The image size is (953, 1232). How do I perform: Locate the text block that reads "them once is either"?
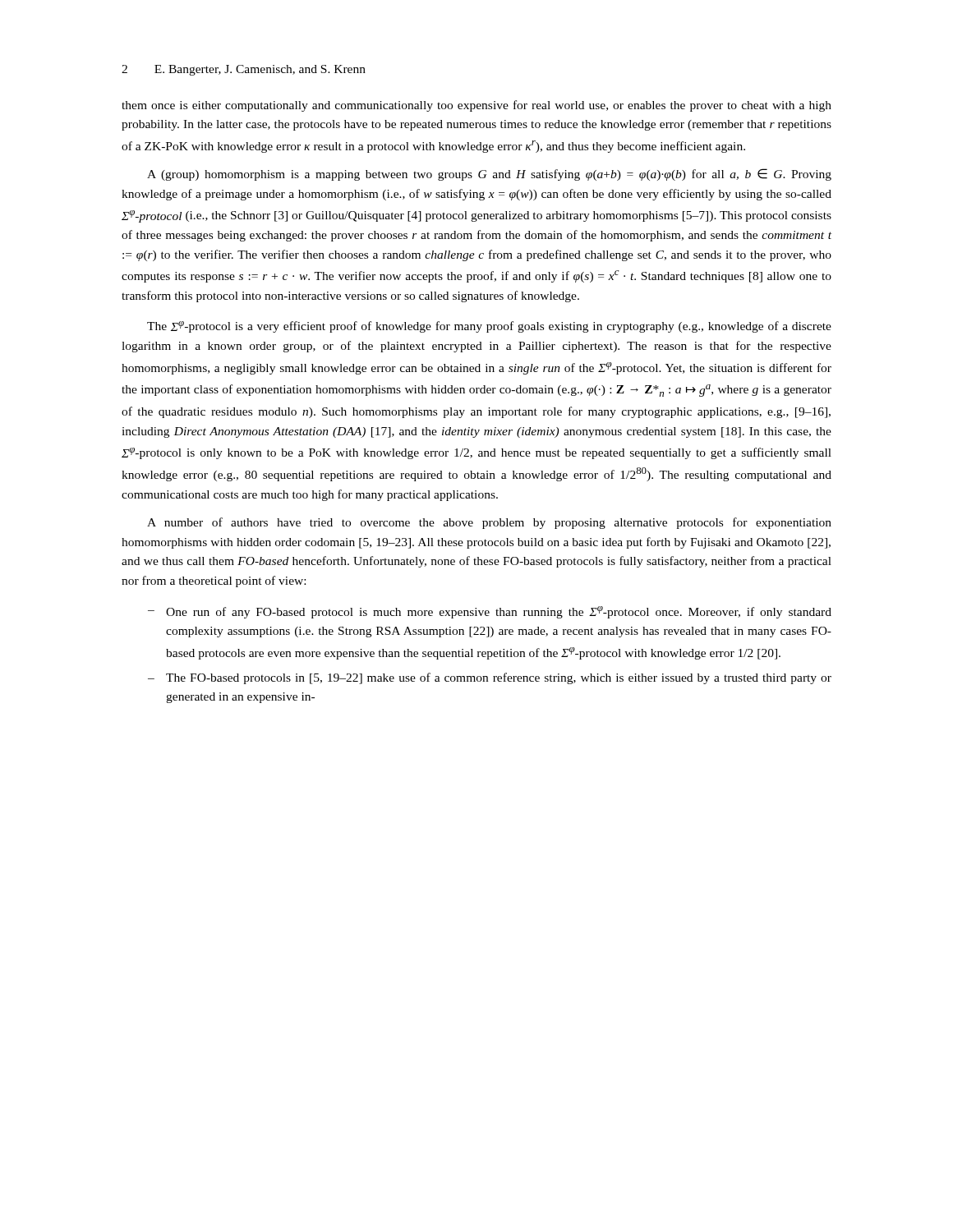[476, 125]
